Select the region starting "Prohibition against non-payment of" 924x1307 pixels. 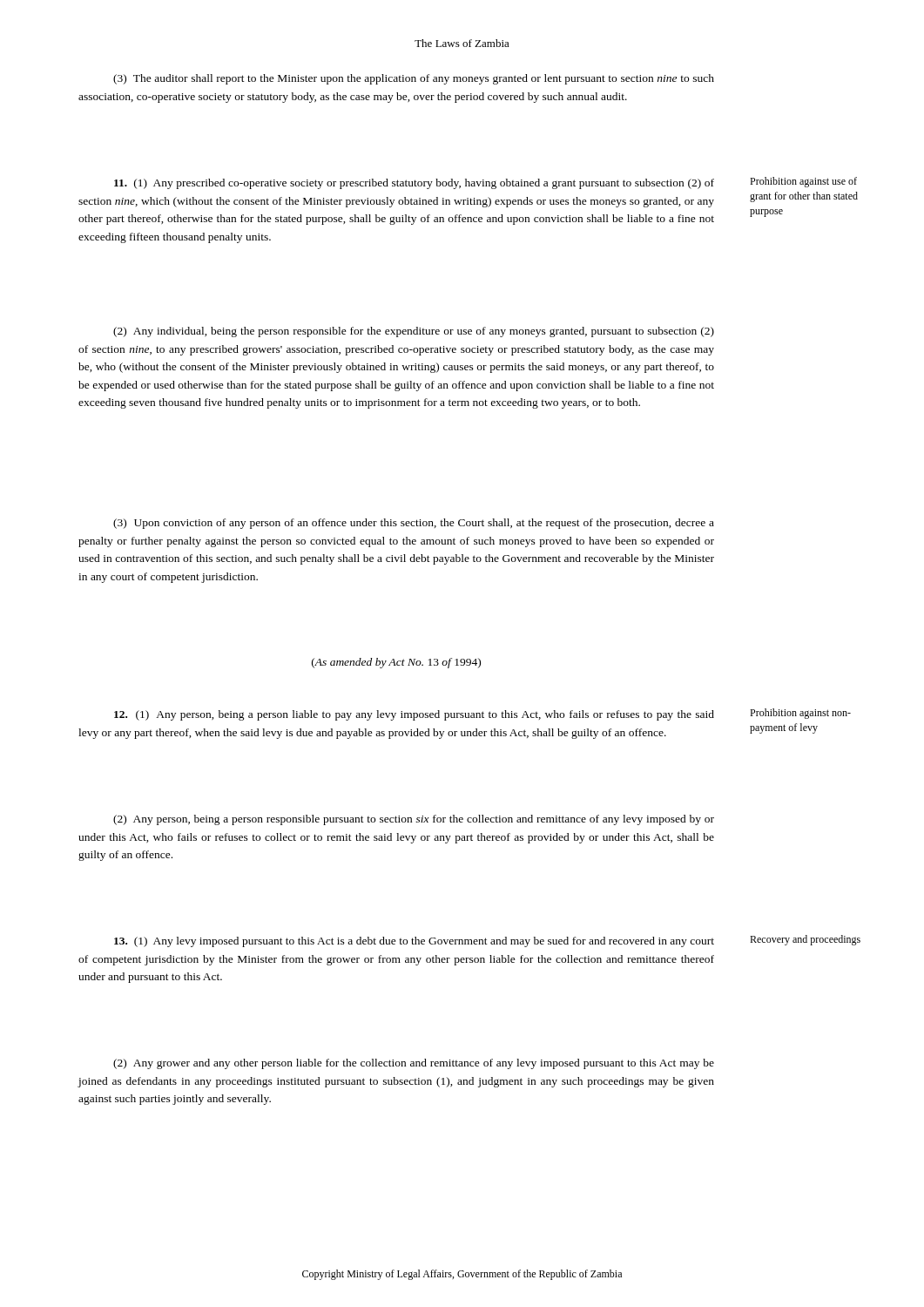coord(800,720)
